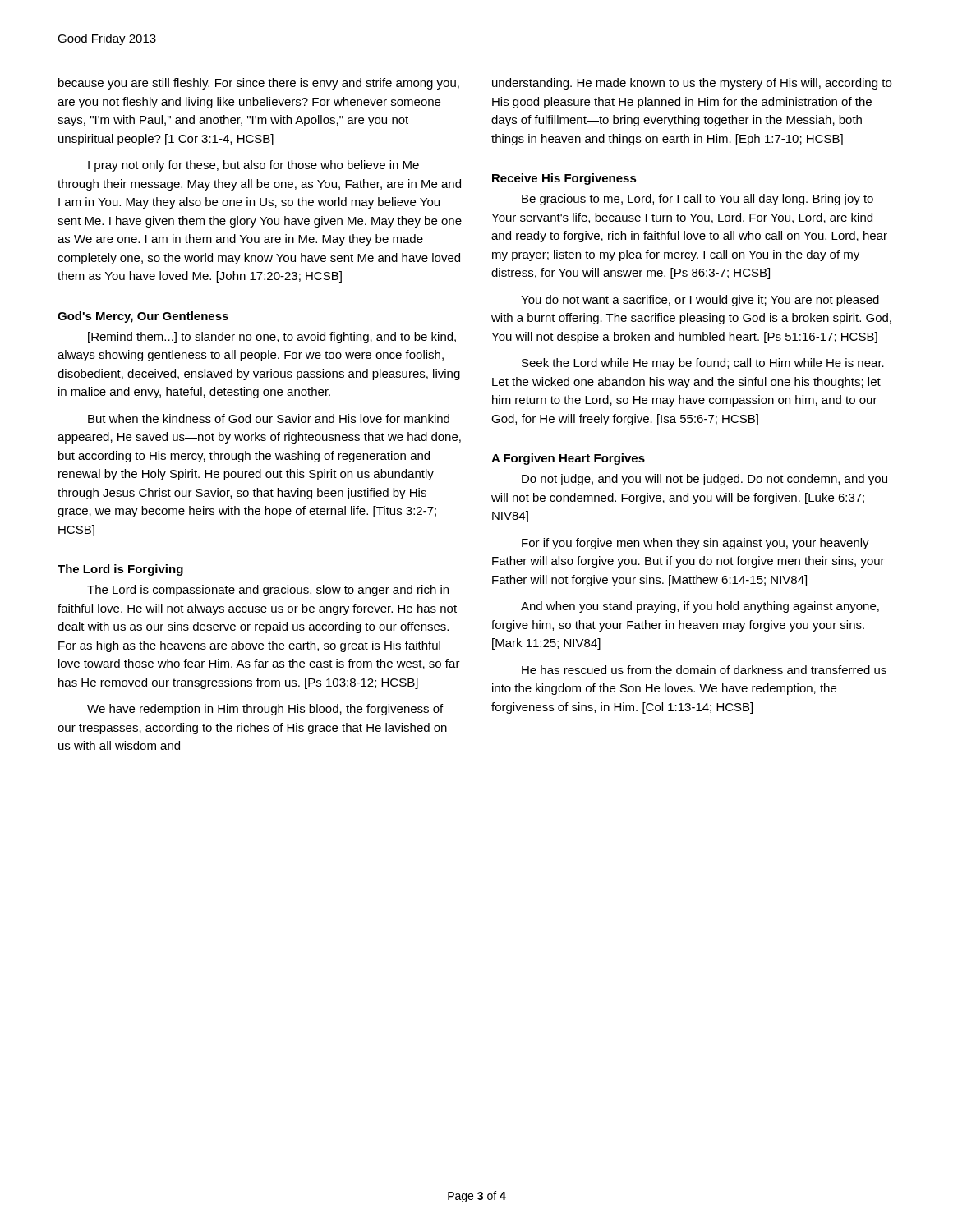Select the block starting "Receive His Forgiveness"

[x=564, y=178]
